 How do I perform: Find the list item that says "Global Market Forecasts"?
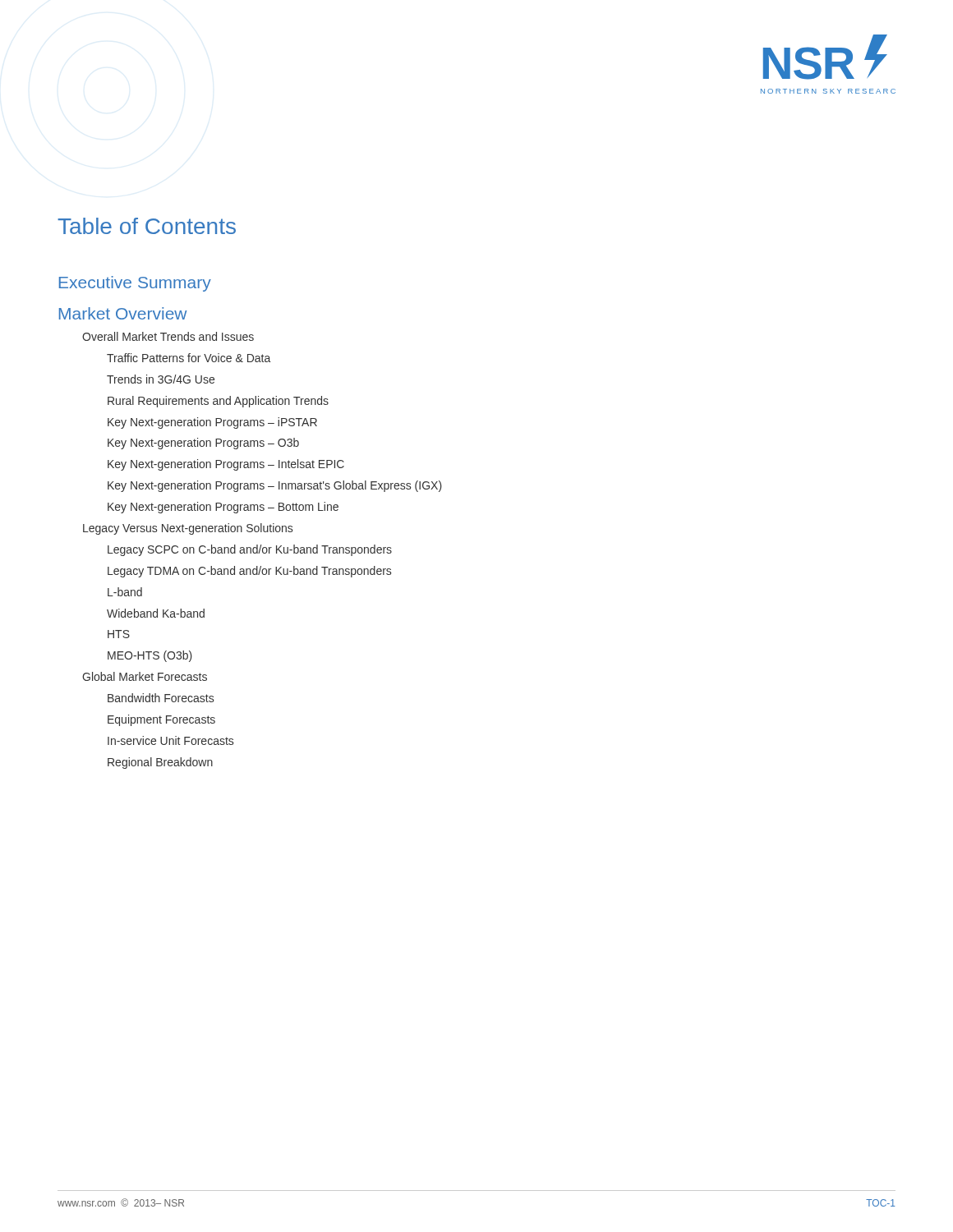pos(145,677)
